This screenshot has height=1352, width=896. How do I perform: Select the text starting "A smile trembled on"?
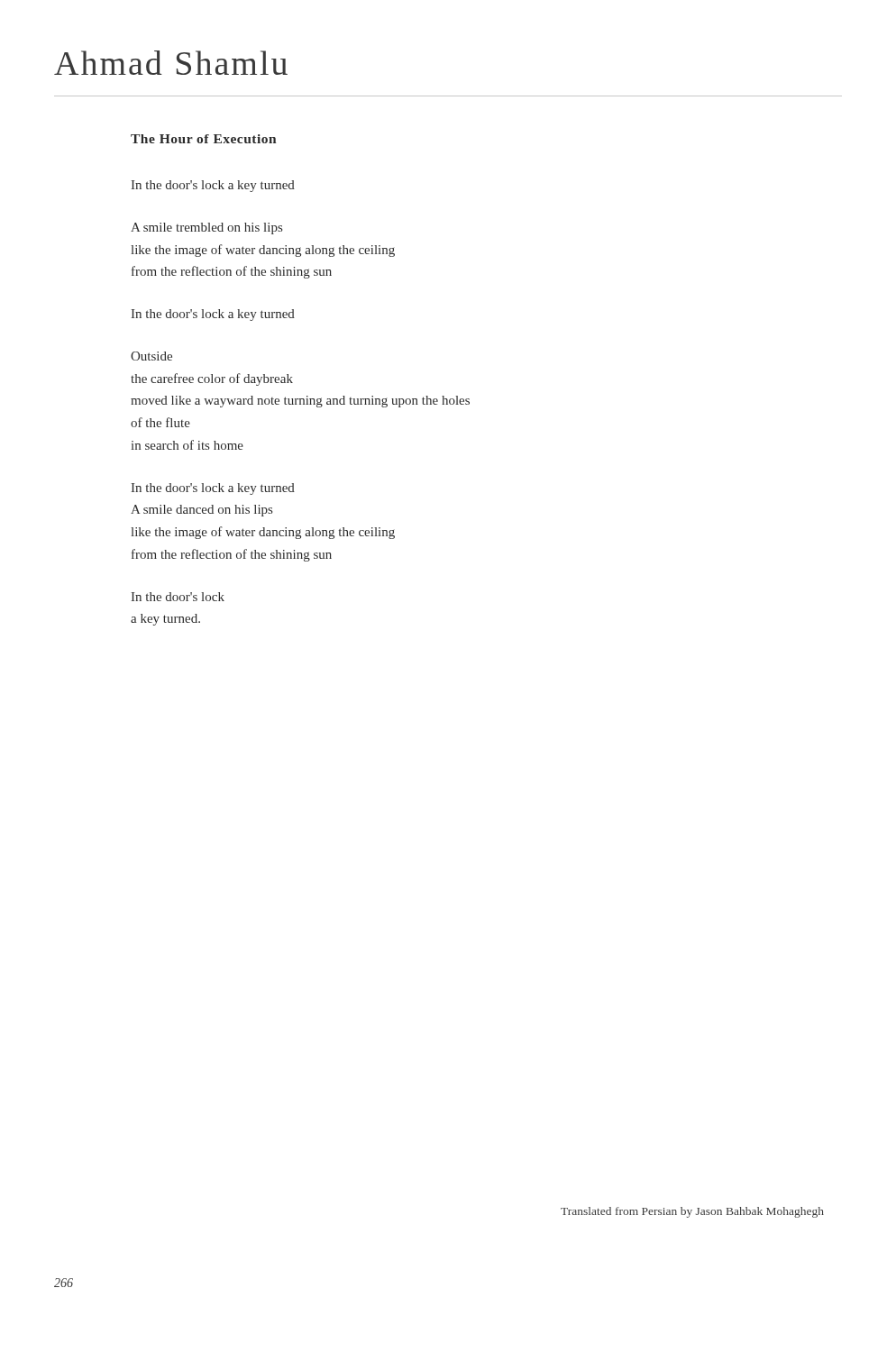[263, 249]
